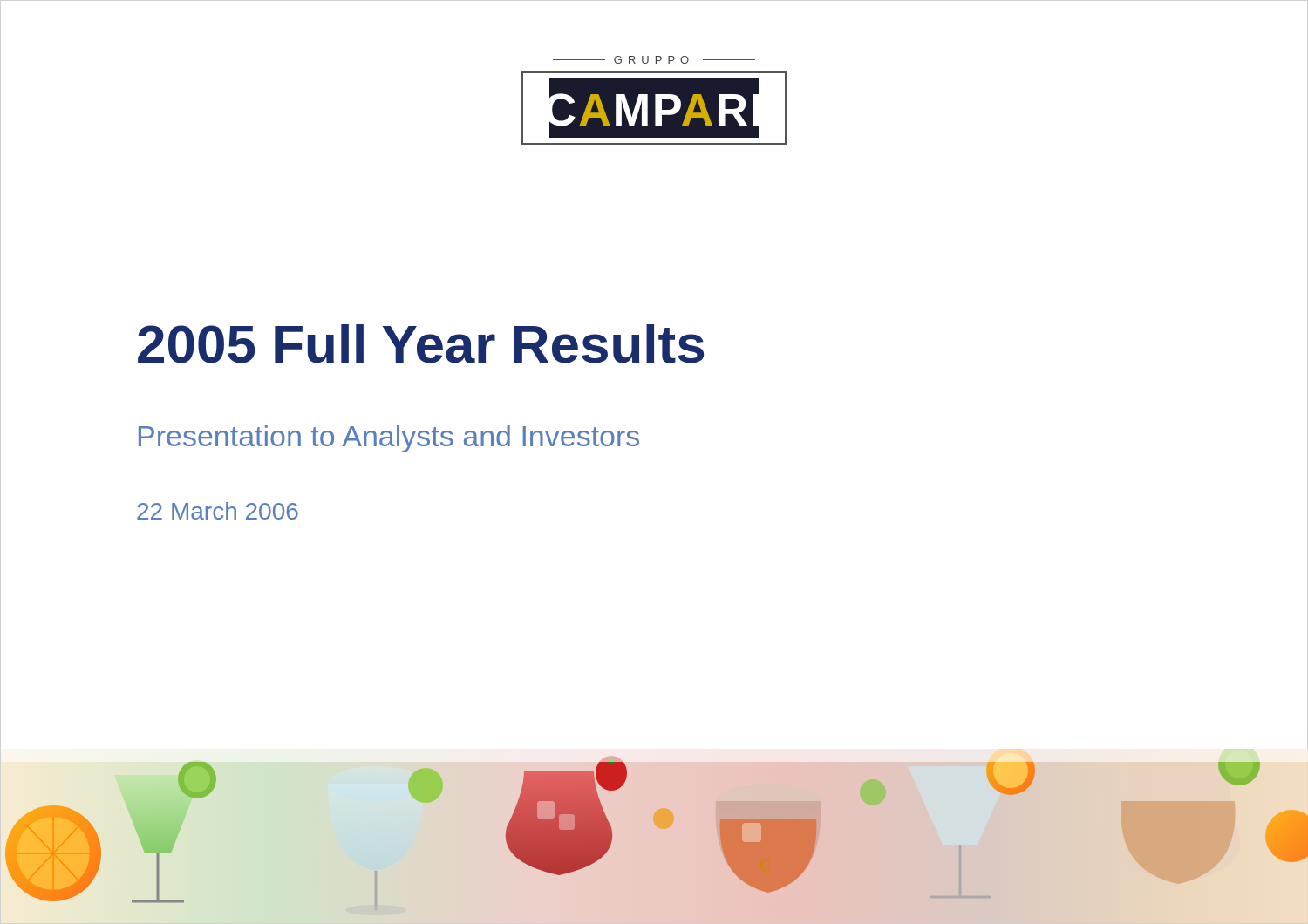Image resolution: width=1308 pixels, height=924 pixels.
Task: Click on the logo
Action: coord(654,99)
